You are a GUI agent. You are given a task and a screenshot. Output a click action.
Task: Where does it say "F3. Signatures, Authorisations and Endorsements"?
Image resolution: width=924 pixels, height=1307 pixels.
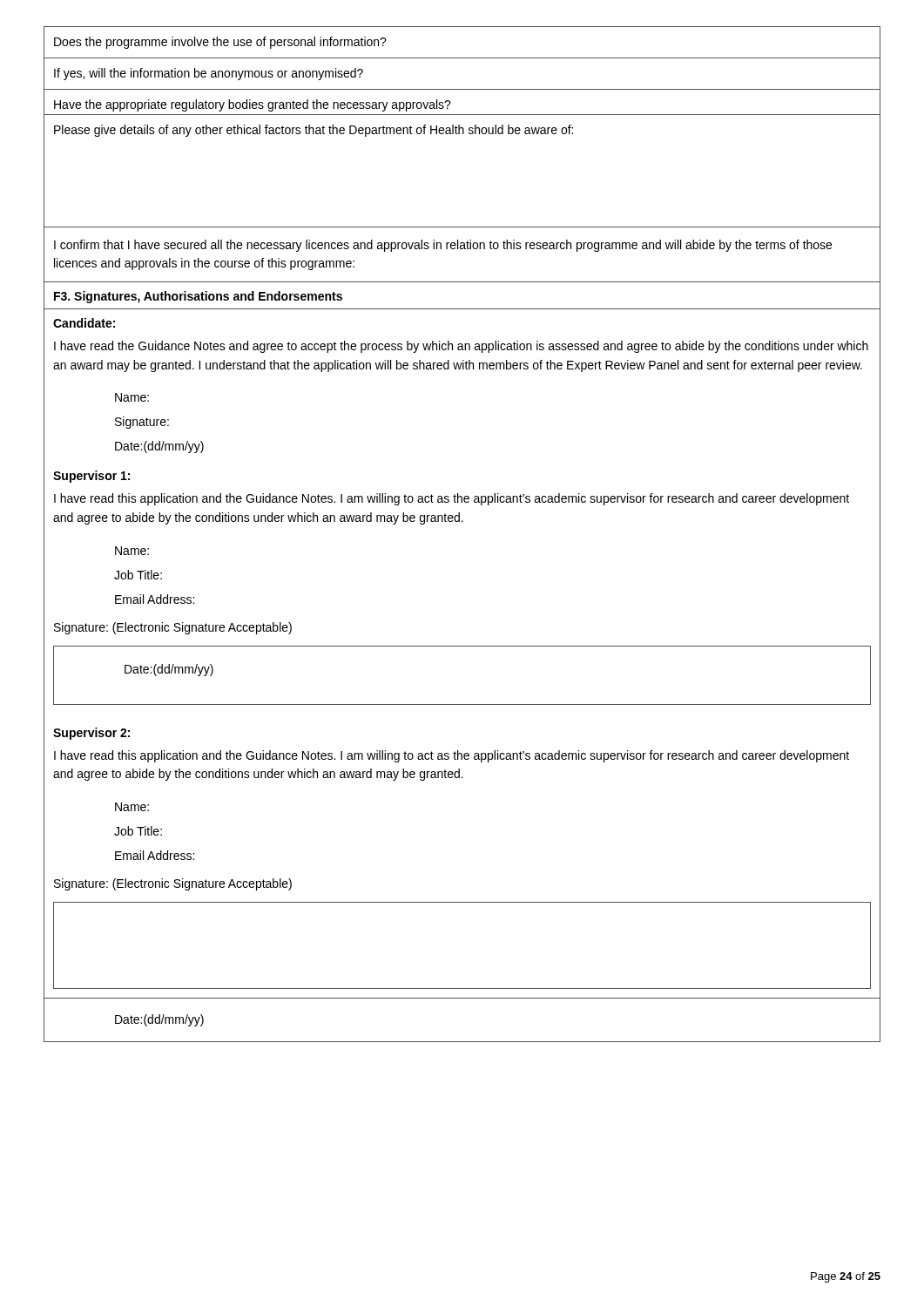198,296
